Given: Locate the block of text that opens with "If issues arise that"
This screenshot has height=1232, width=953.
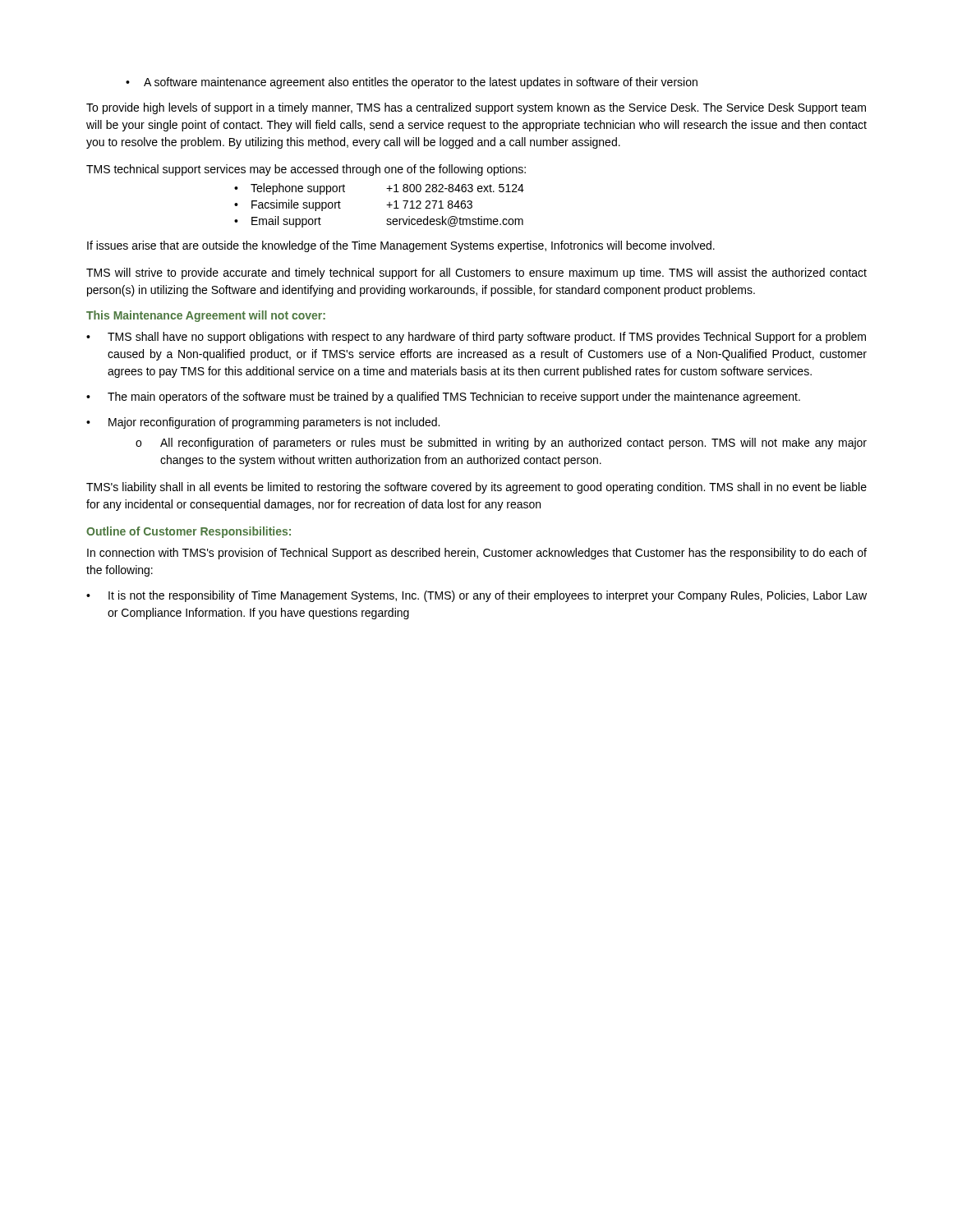Looking at the screenshot, I should point(476,246).
